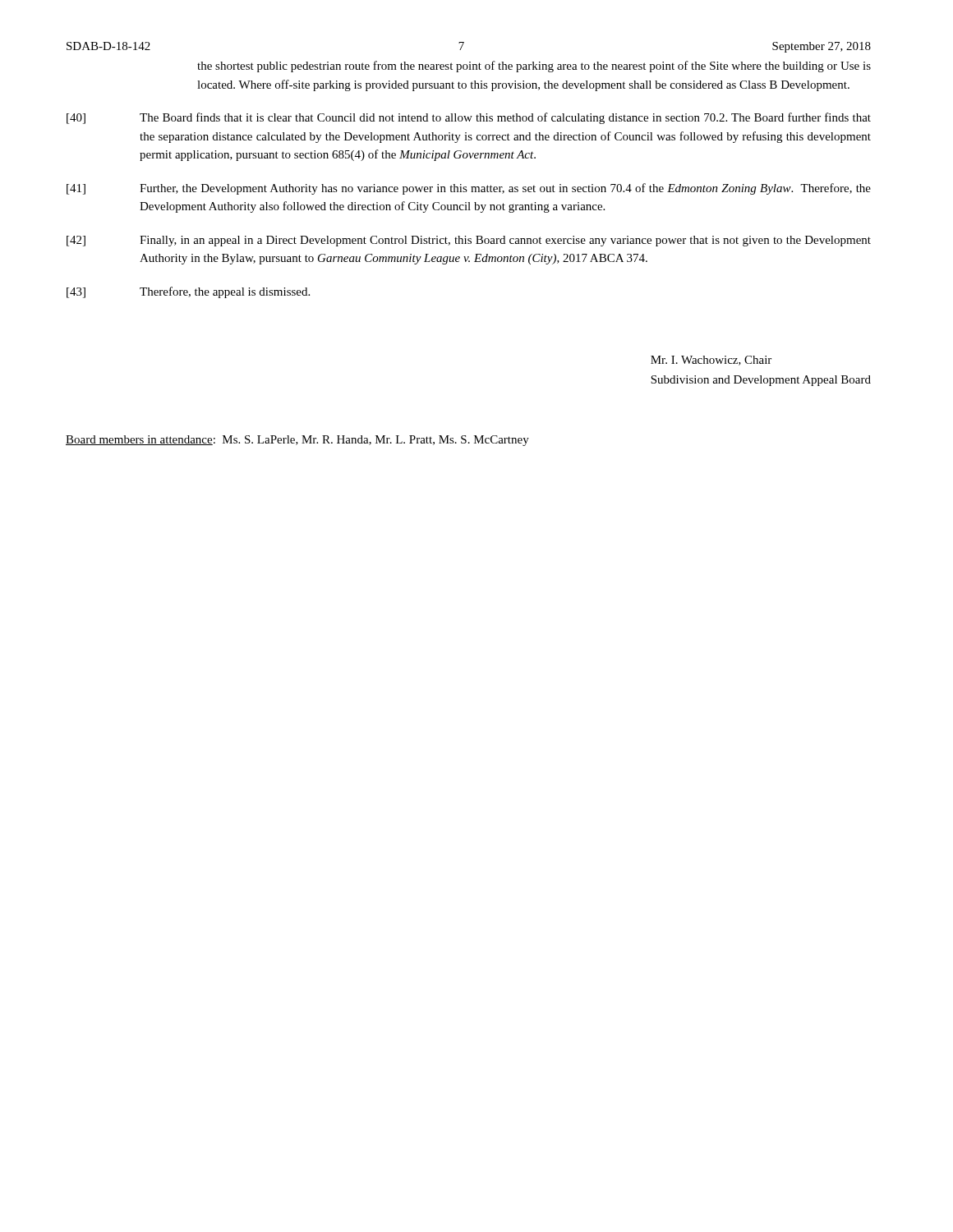This screenshot has width=953, height=1232.
Task: Find the block on this page that starts "[42] Finally, in an appeal"
Action: (468, 249)
